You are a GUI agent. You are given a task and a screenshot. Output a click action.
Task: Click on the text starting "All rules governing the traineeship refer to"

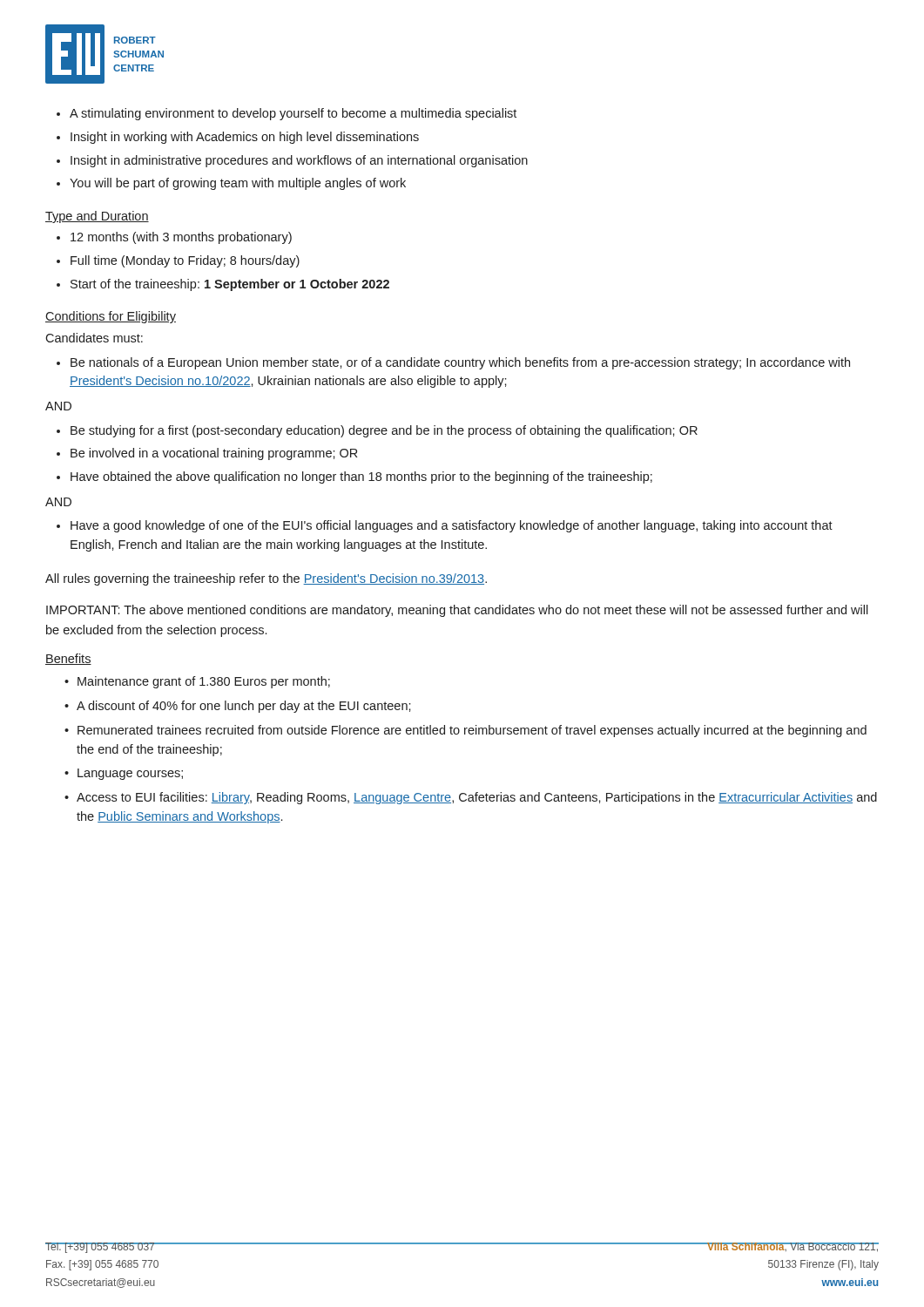[x=267, y=578]
